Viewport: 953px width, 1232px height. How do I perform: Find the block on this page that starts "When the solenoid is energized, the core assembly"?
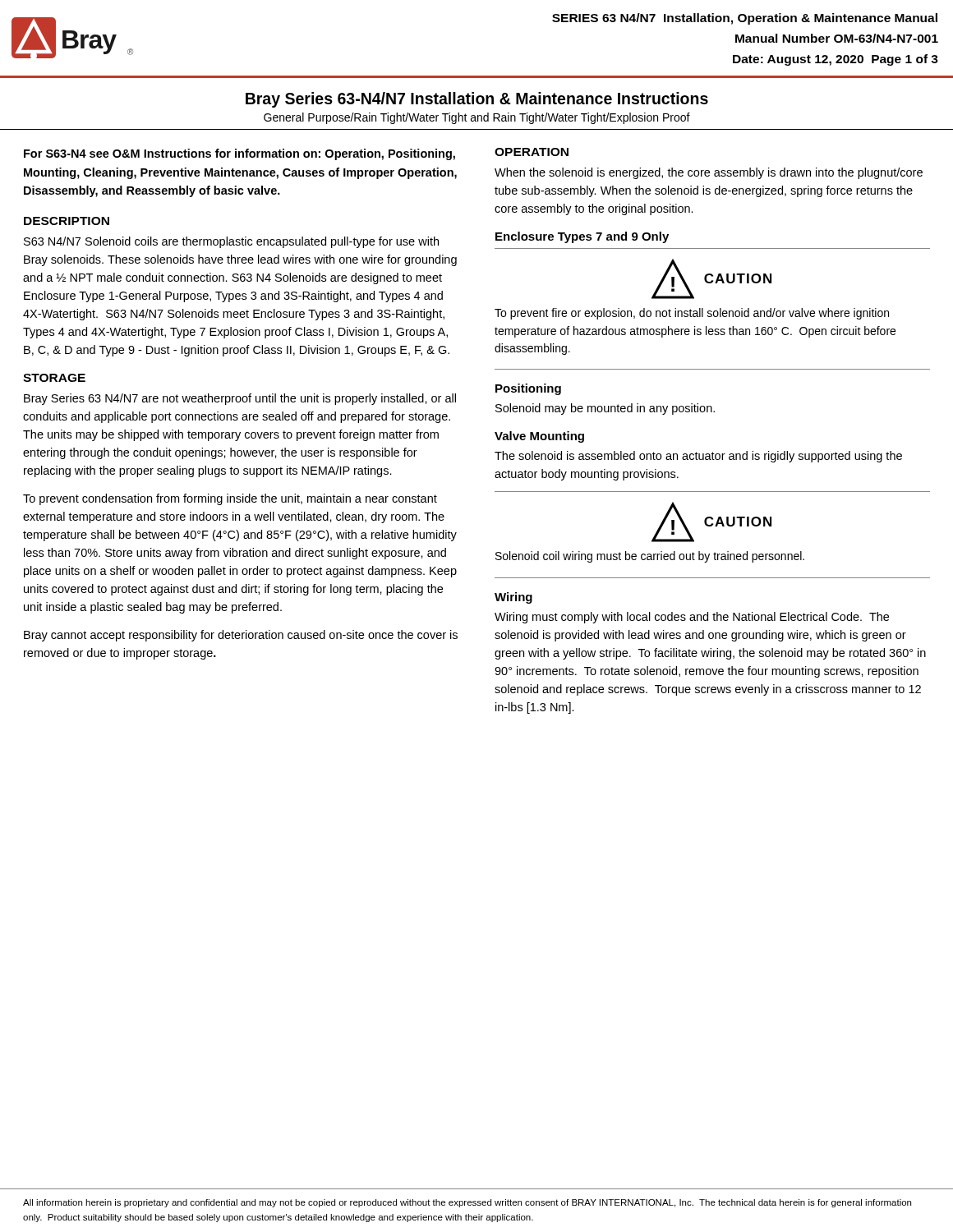(x=709, y=191)
